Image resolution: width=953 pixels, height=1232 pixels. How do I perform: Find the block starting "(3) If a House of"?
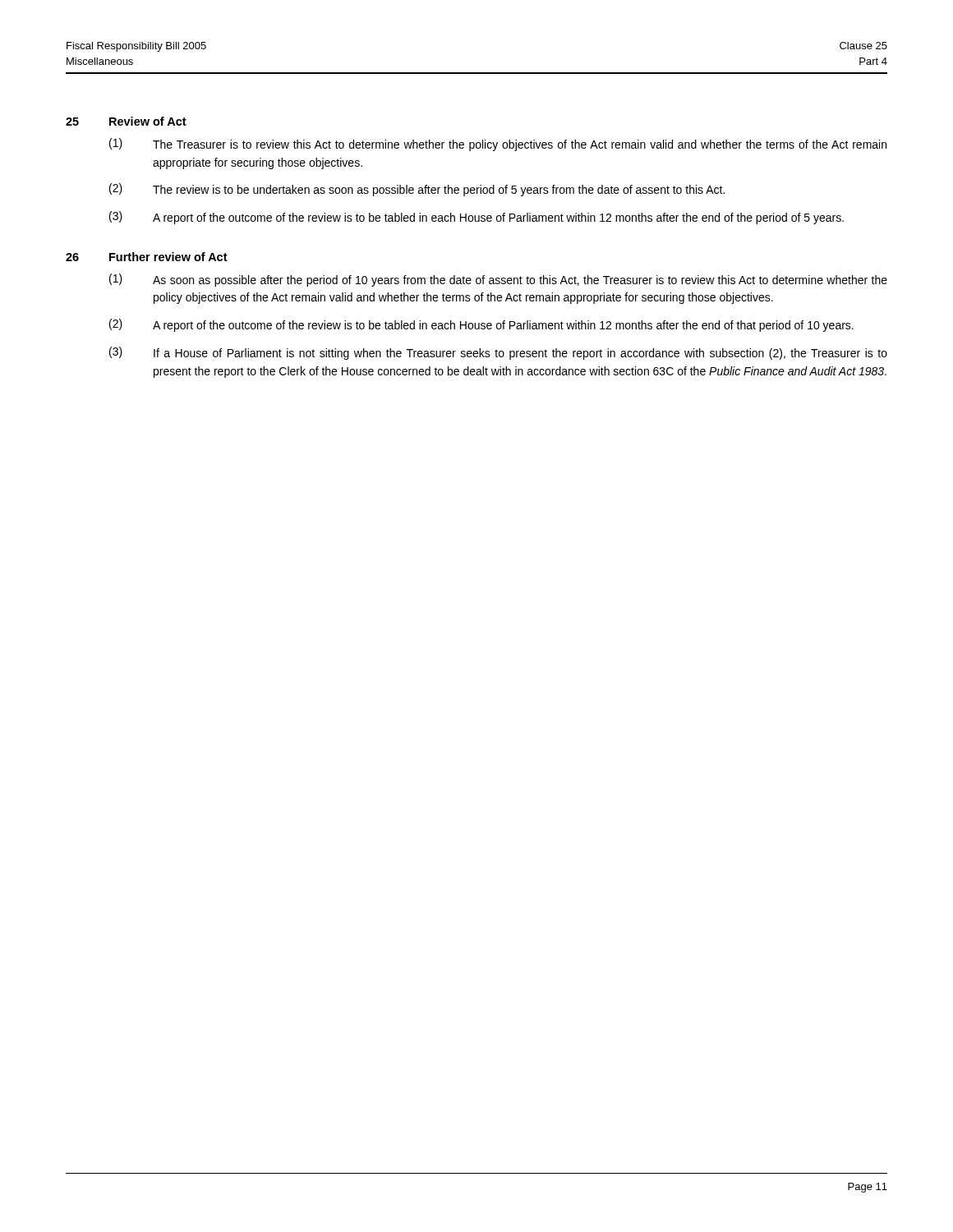point(498,363)
